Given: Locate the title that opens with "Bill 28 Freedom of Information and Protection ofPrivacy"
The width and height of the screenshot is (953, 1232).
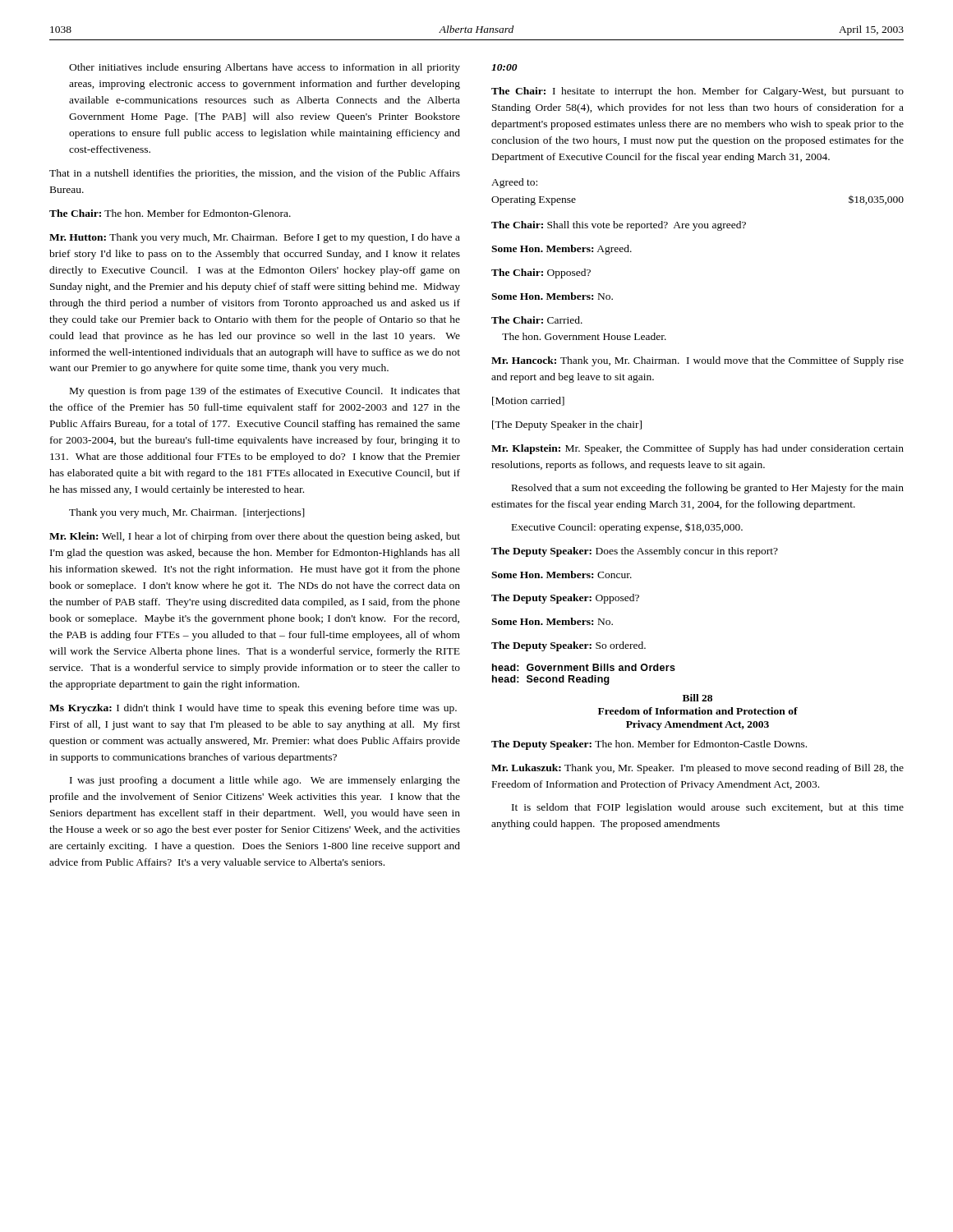Looking at the screenshot, I should [698, 712].
